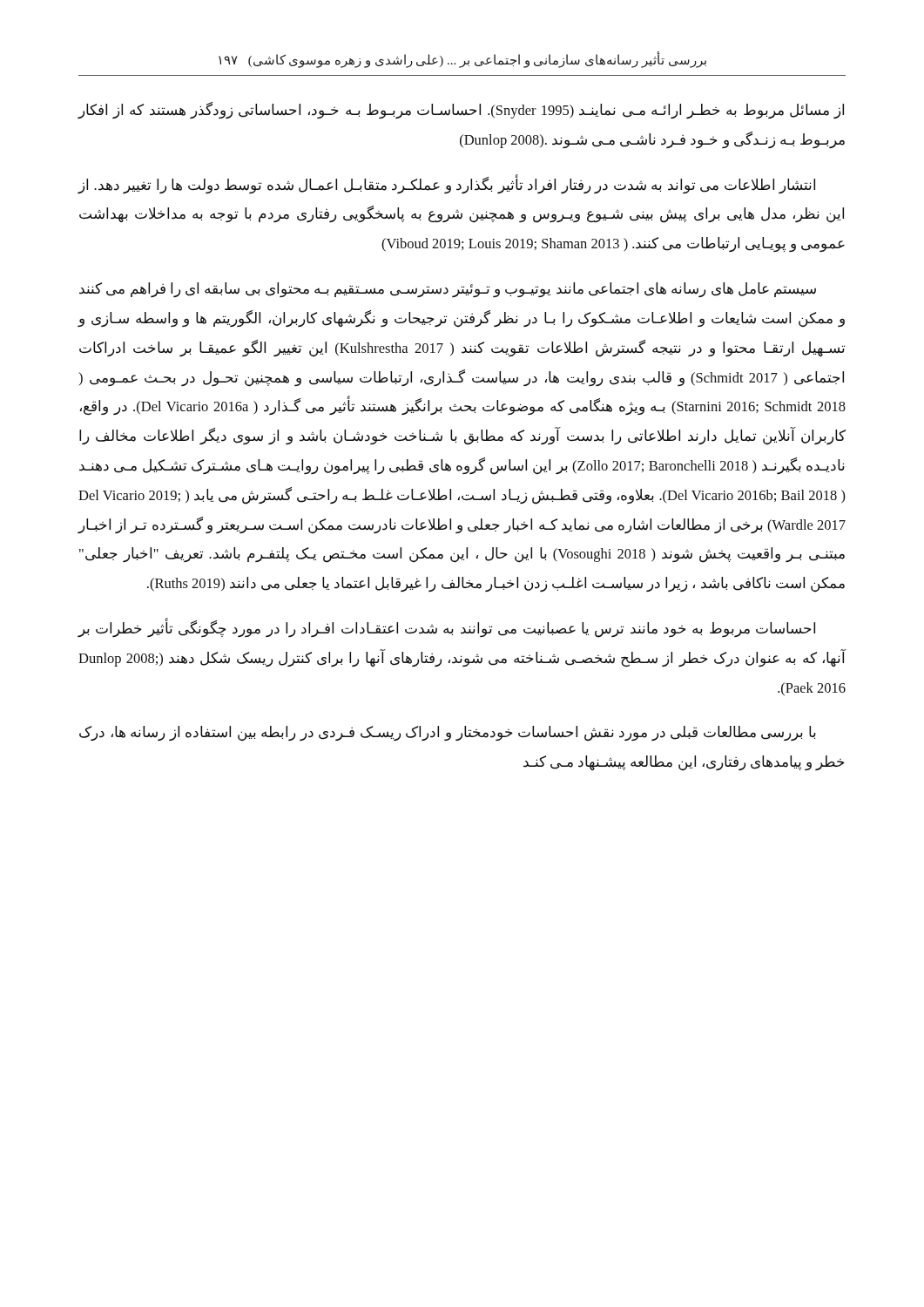The image size is (924, 1307).
Task: Select the text block containing "از مسائل مربوط به خطـر"
Action: click(x=462, y=125)
